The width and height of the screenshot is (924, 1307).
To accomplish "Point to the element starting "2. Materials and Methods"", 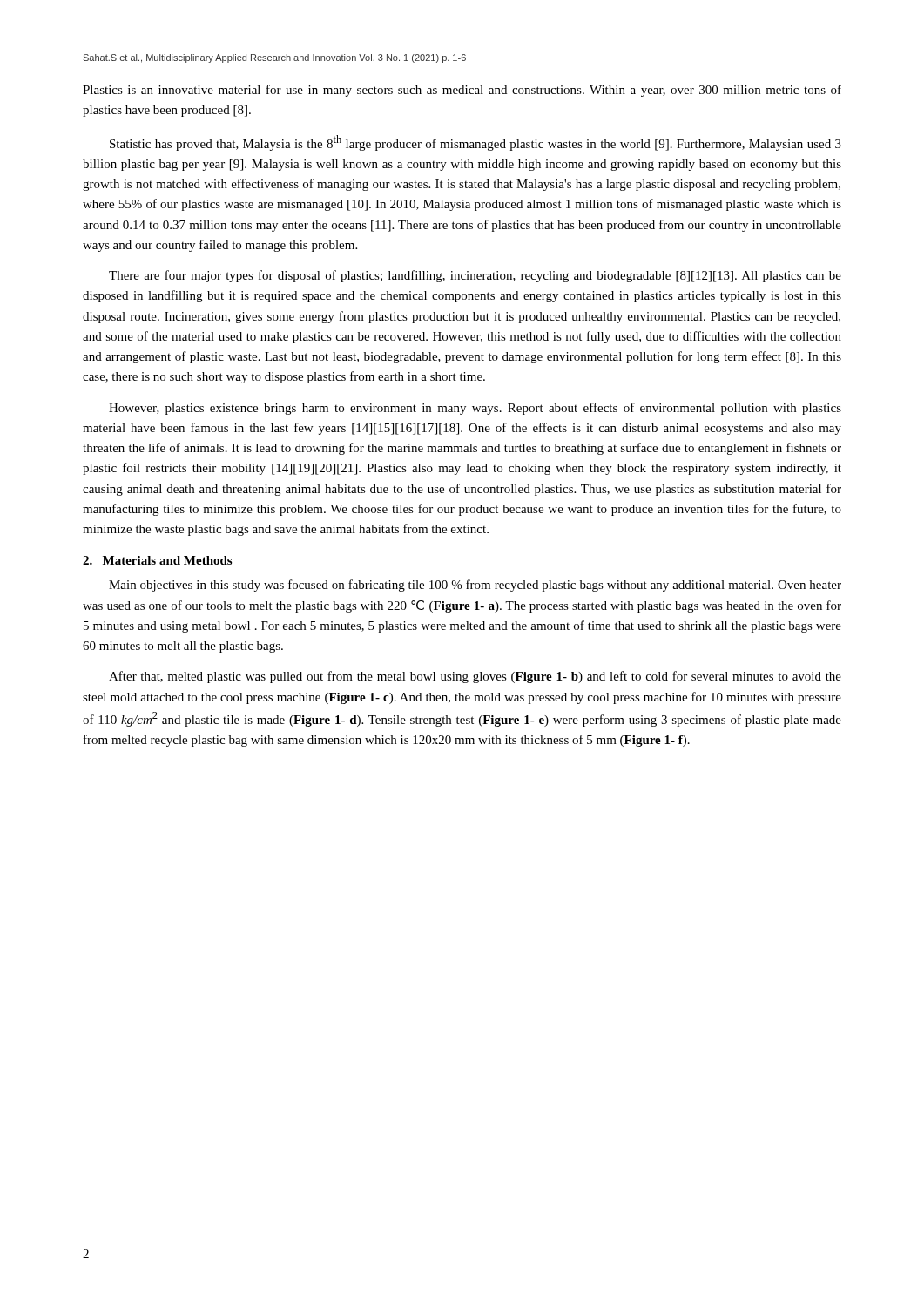I will point(157,561).
